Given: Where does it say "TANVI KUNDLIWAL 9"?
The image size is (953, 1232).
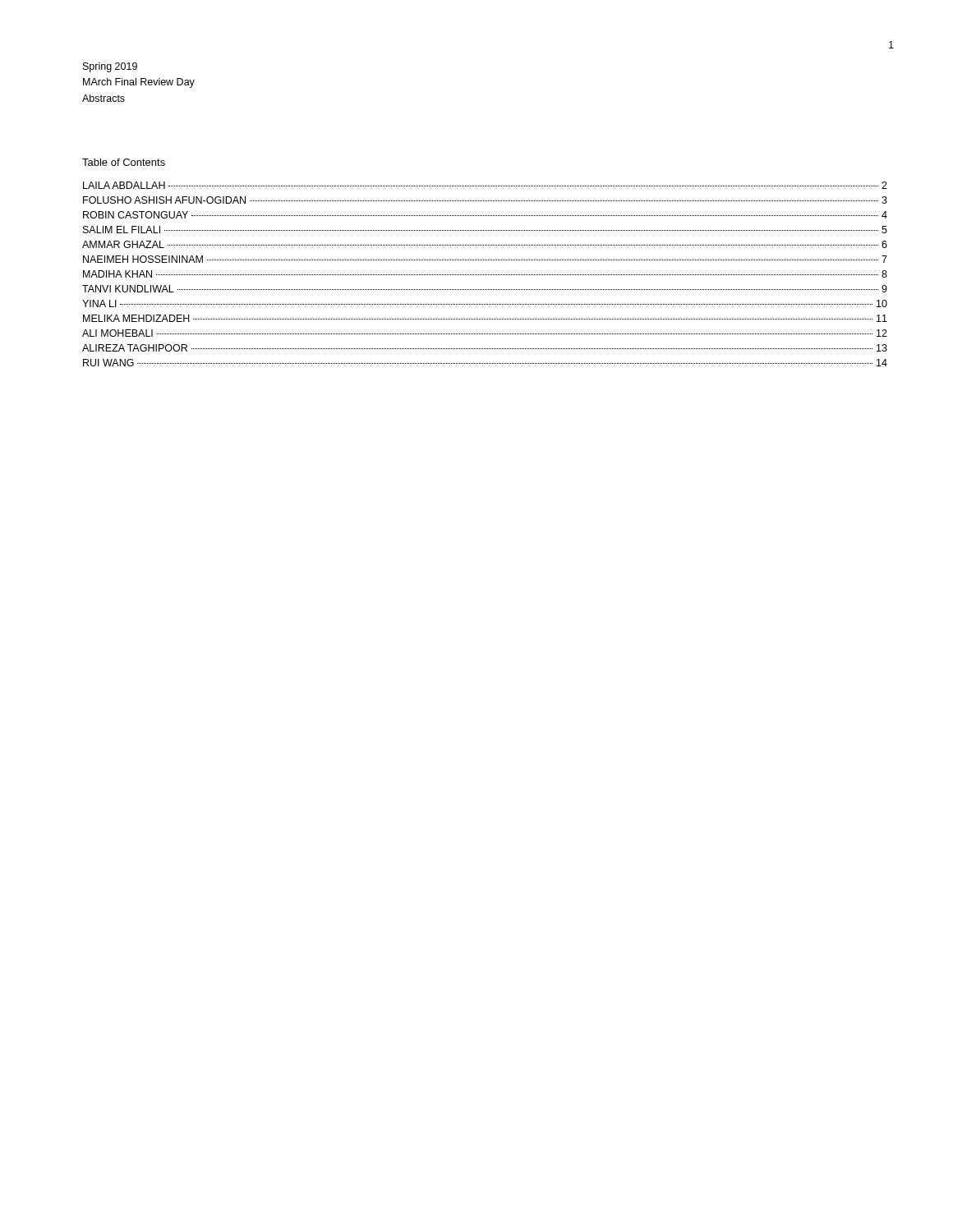Looking at the screenshot, I should tap(485, 289).
